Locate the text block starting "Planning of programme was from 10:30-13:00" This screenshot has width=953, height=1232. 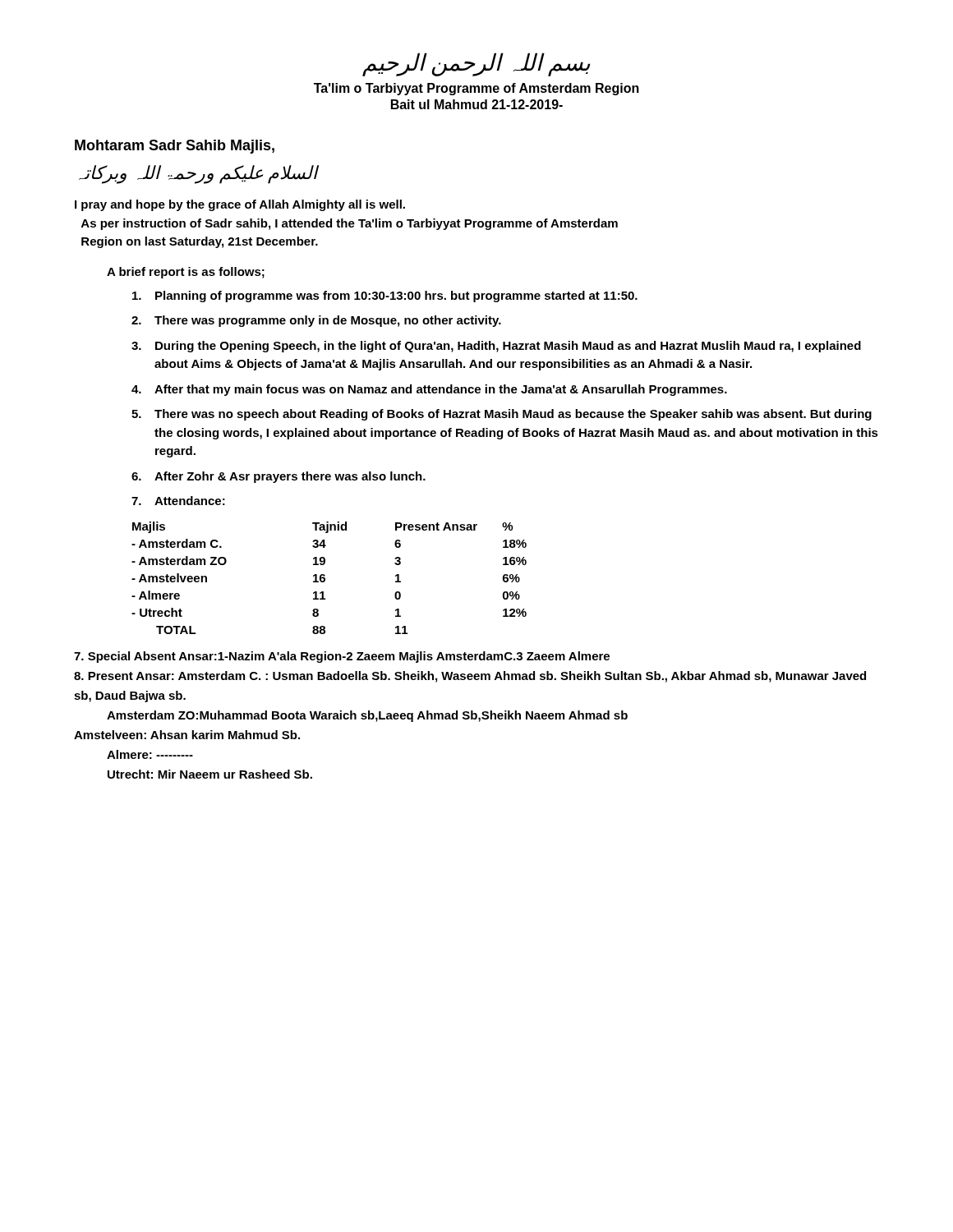tap(505, 295)
